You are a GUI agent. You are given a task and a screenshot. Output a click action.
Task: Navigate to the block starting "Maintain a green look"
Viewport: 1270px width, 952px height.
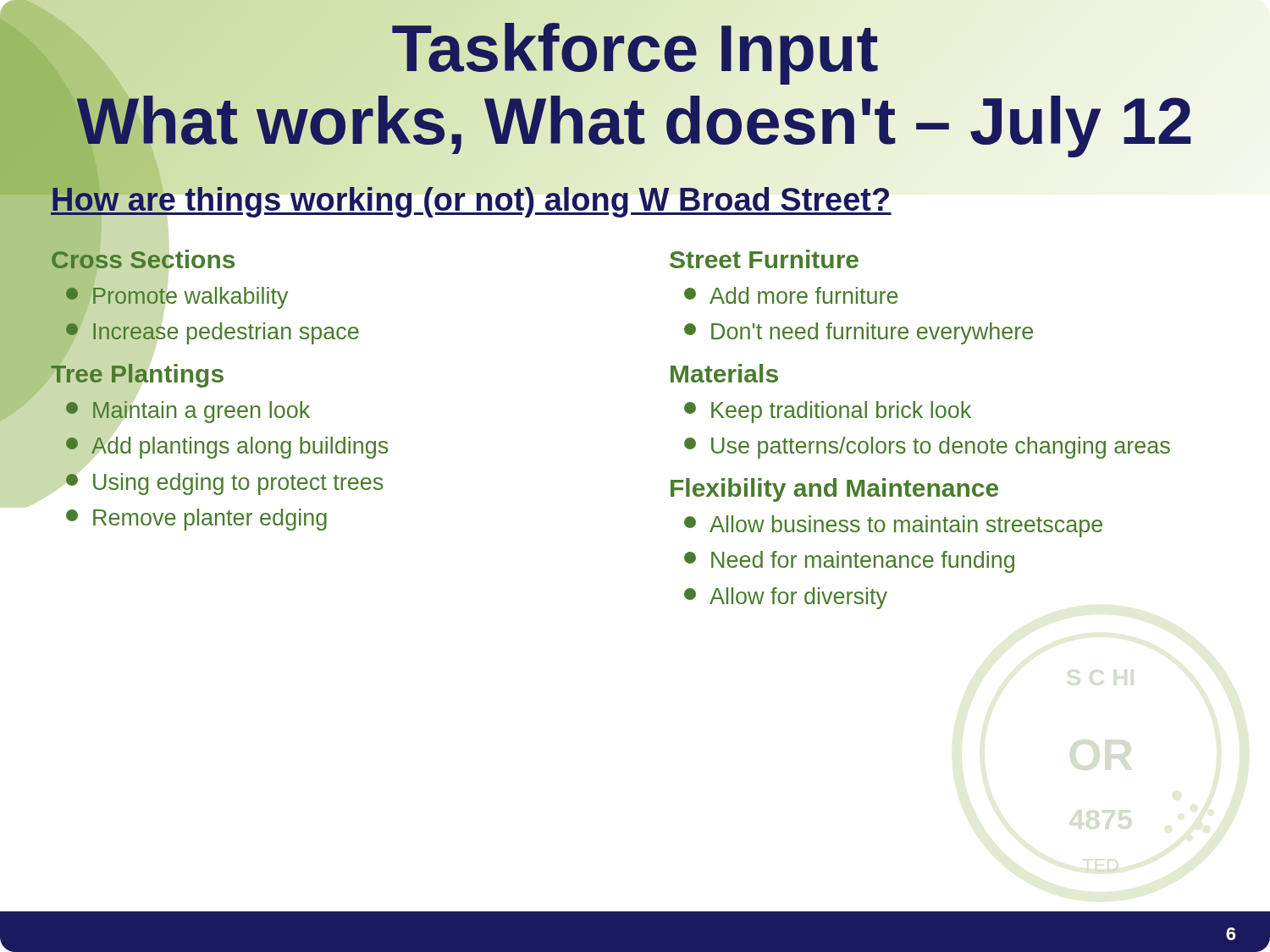(188, 412)
